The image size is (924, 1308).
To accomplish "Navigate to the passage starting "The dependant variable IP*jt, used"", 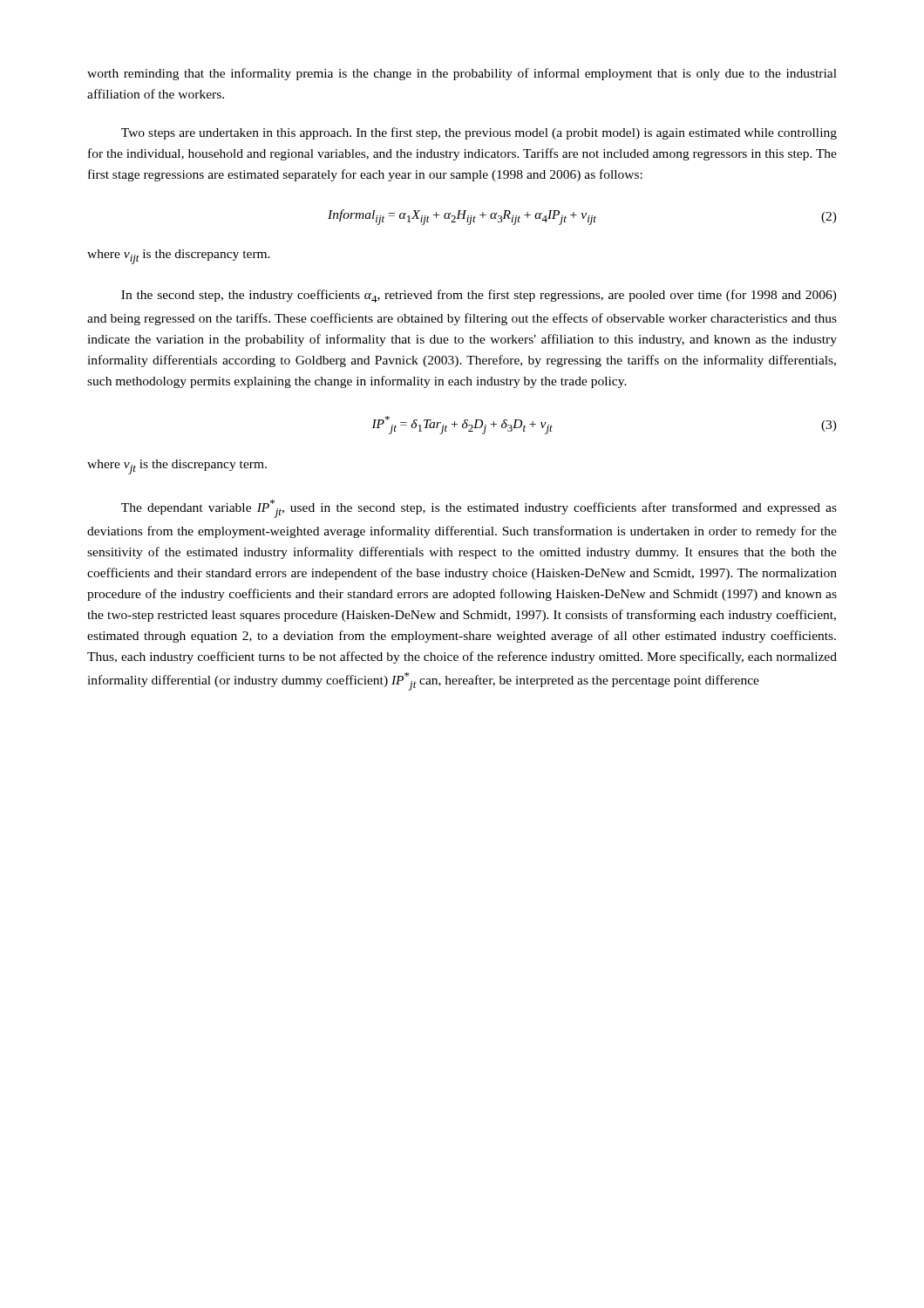I will coord(462,594).
